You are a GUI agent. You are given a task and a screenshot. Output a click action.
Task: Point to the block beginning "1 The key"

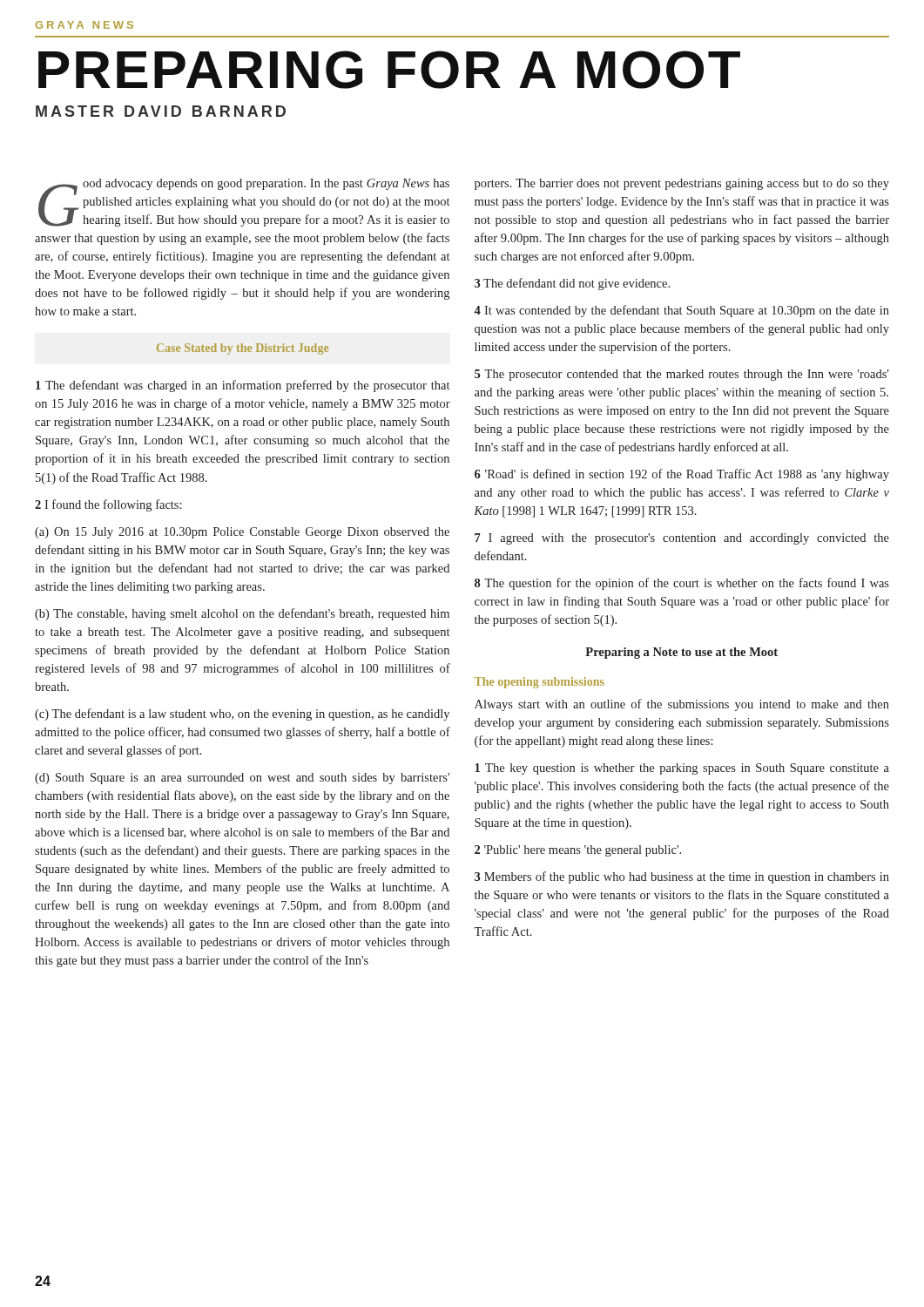[x=682, y=795]
